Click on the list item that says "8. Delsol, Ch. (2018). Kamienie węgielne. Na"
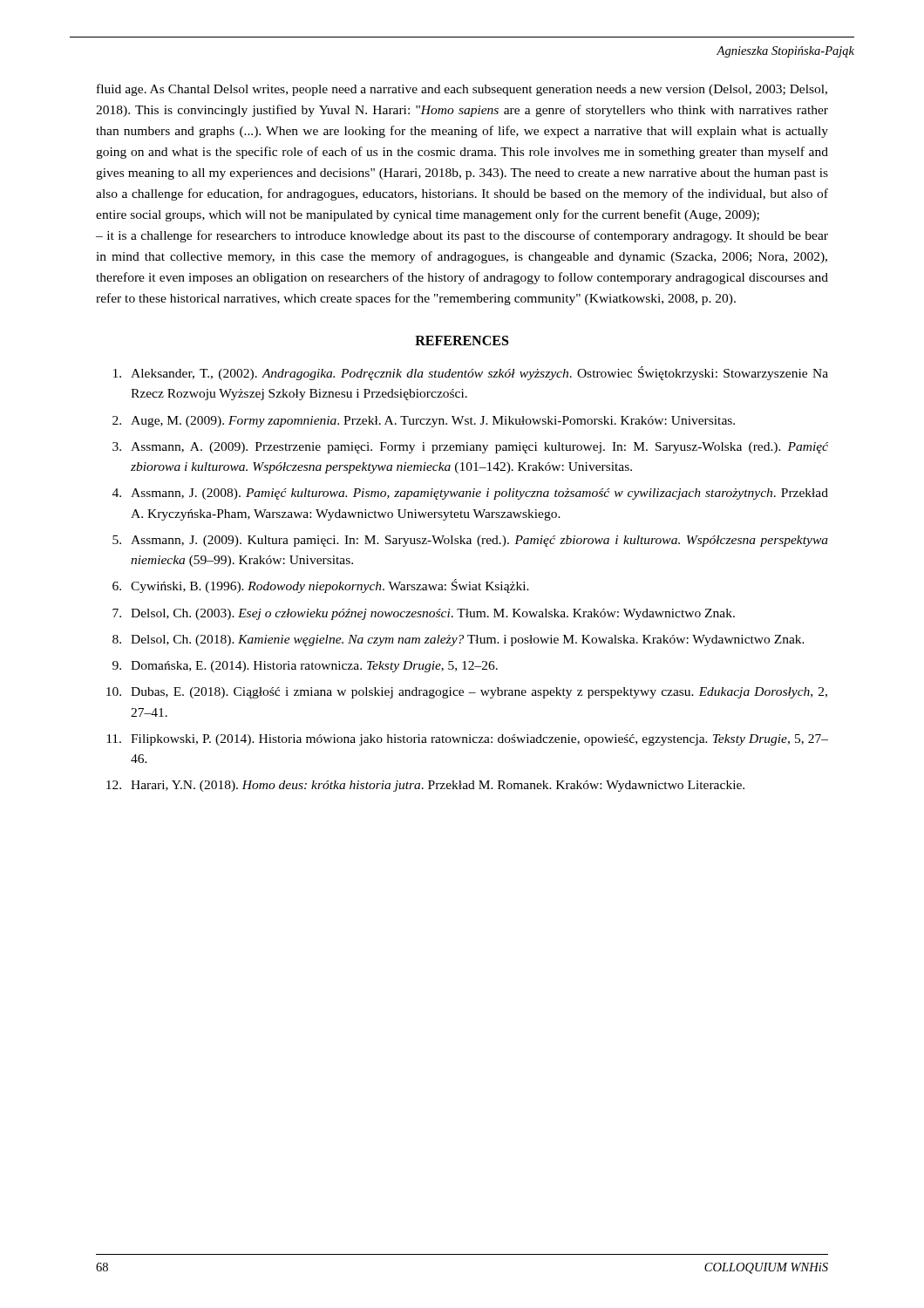 [x=462, y=639]
